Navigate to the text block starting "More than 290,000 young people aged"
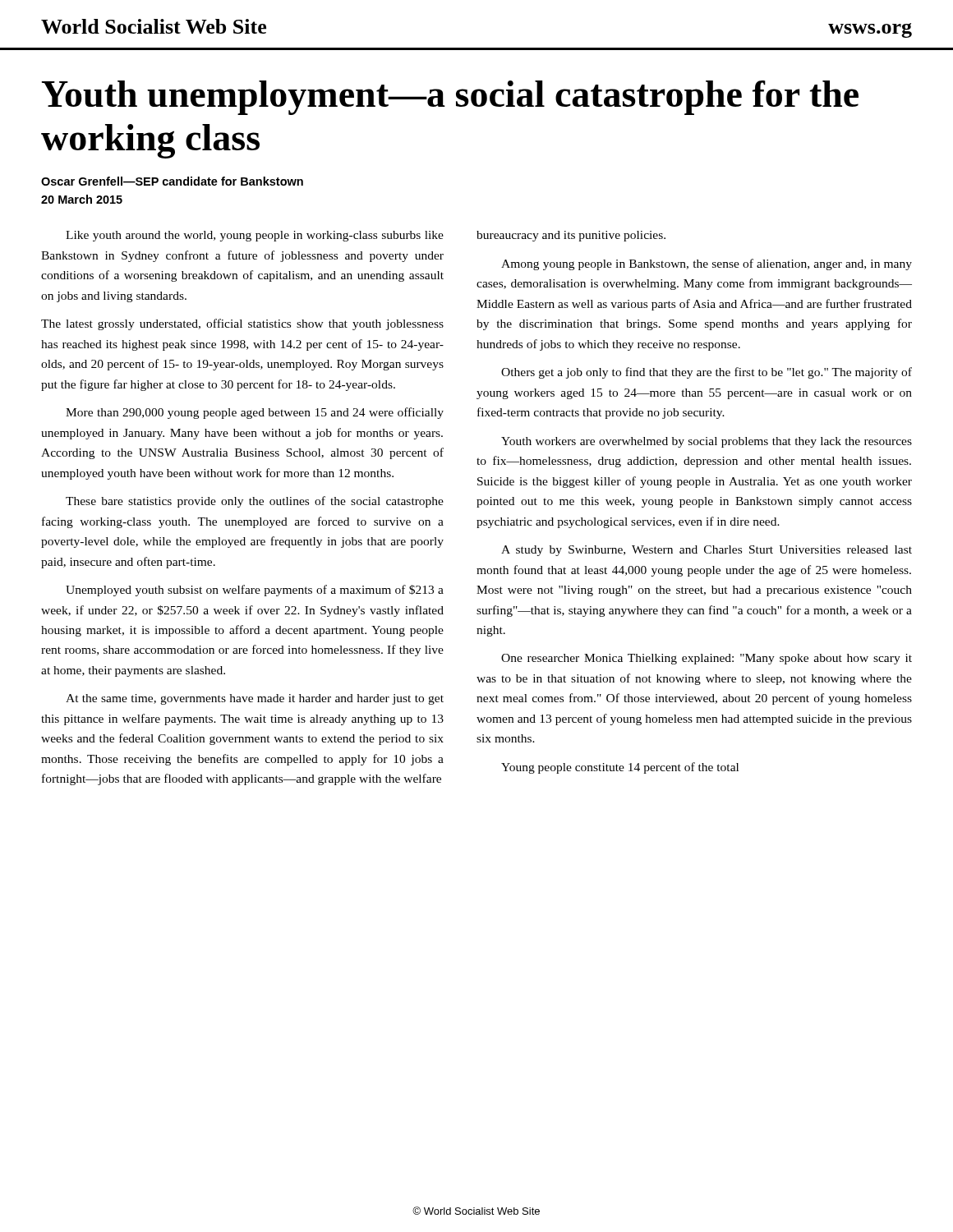Image resolution: width=953 pixels, height=1232 pixels. 242,443
